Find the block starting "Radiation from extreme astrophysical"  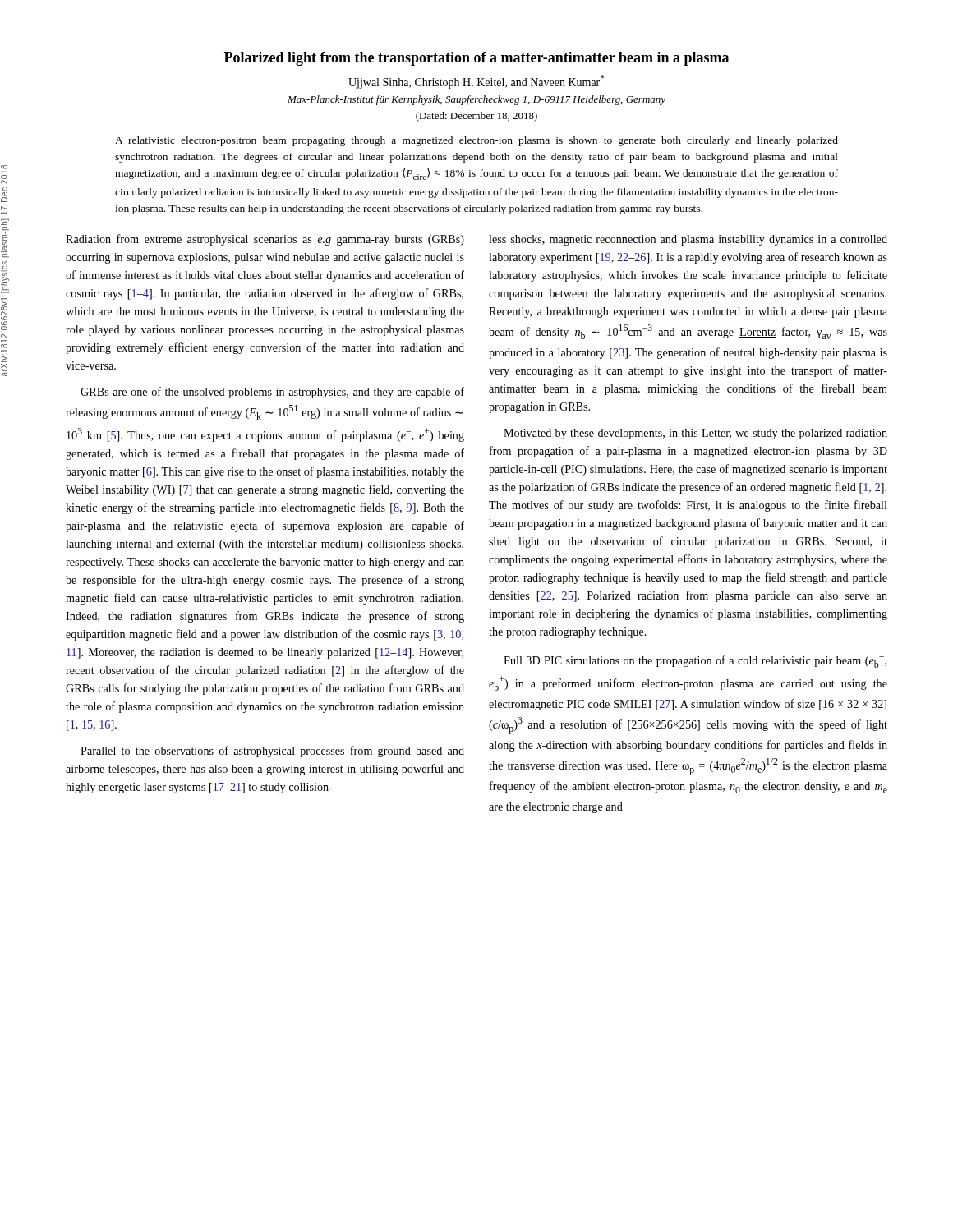(265, 513)
